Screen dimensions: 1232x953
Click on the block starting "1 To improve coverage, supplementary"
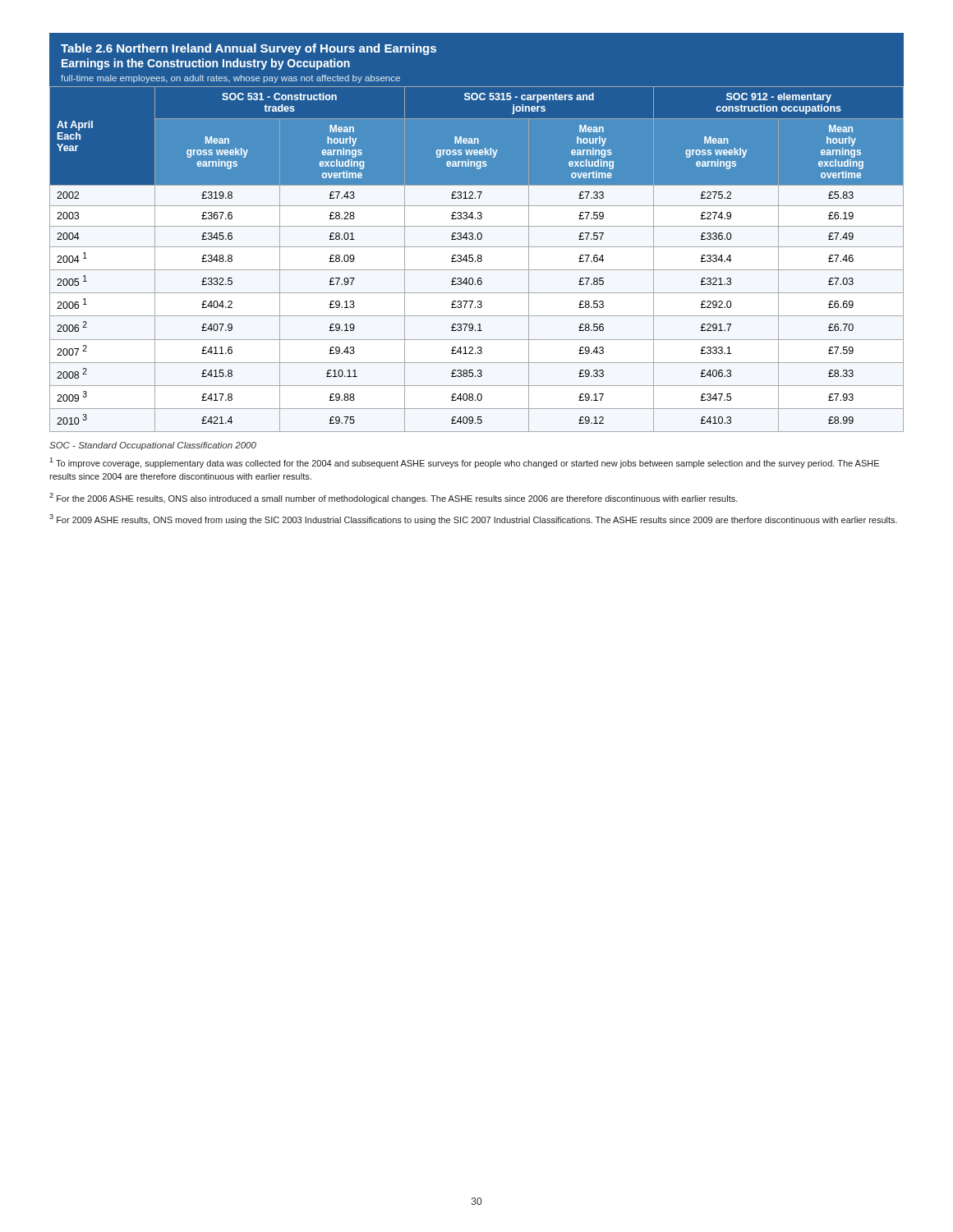tap(464, 469)
